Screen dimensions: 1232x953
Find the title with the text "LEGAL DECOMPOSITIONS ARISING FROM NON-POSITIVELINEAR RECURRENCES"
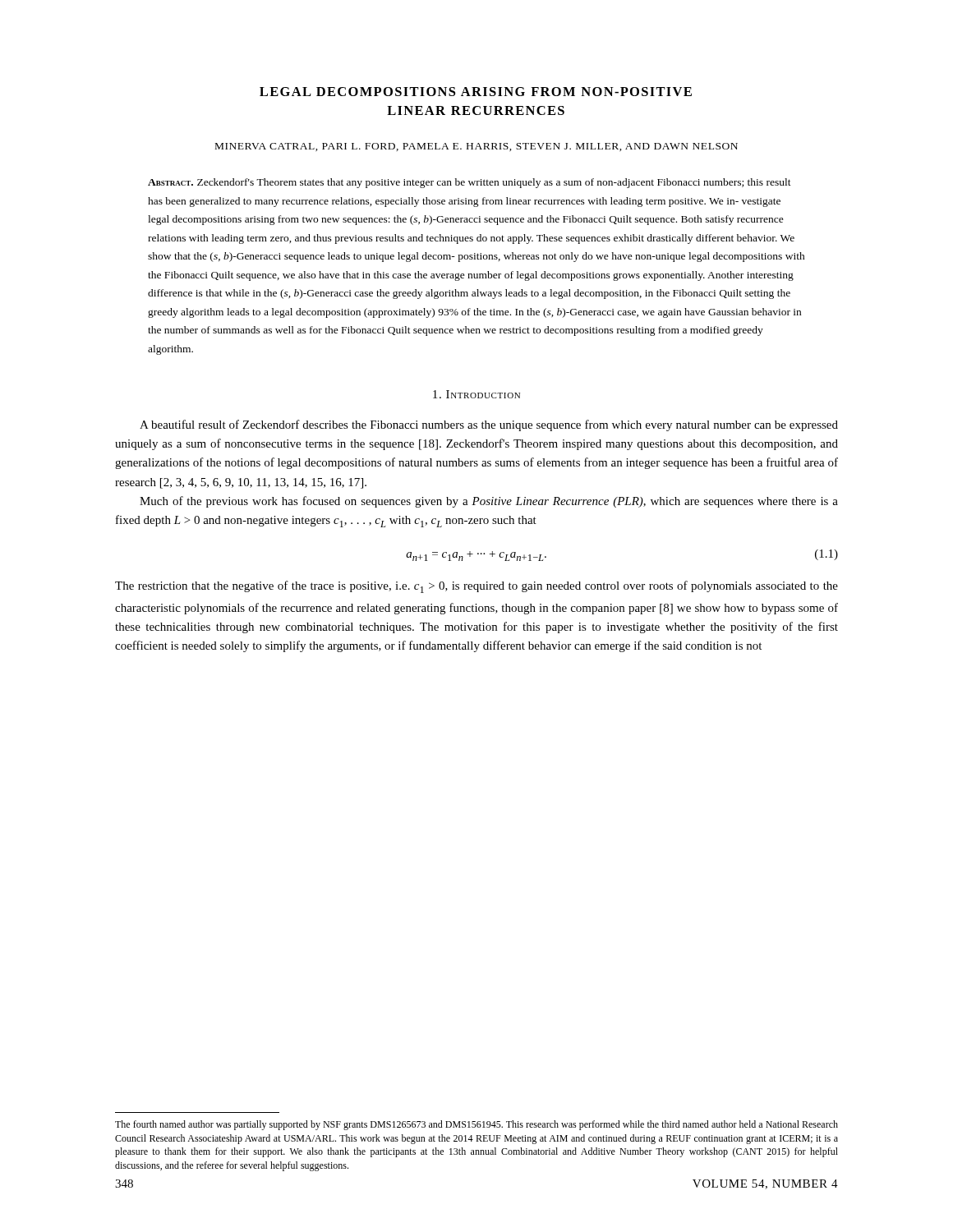476,101
